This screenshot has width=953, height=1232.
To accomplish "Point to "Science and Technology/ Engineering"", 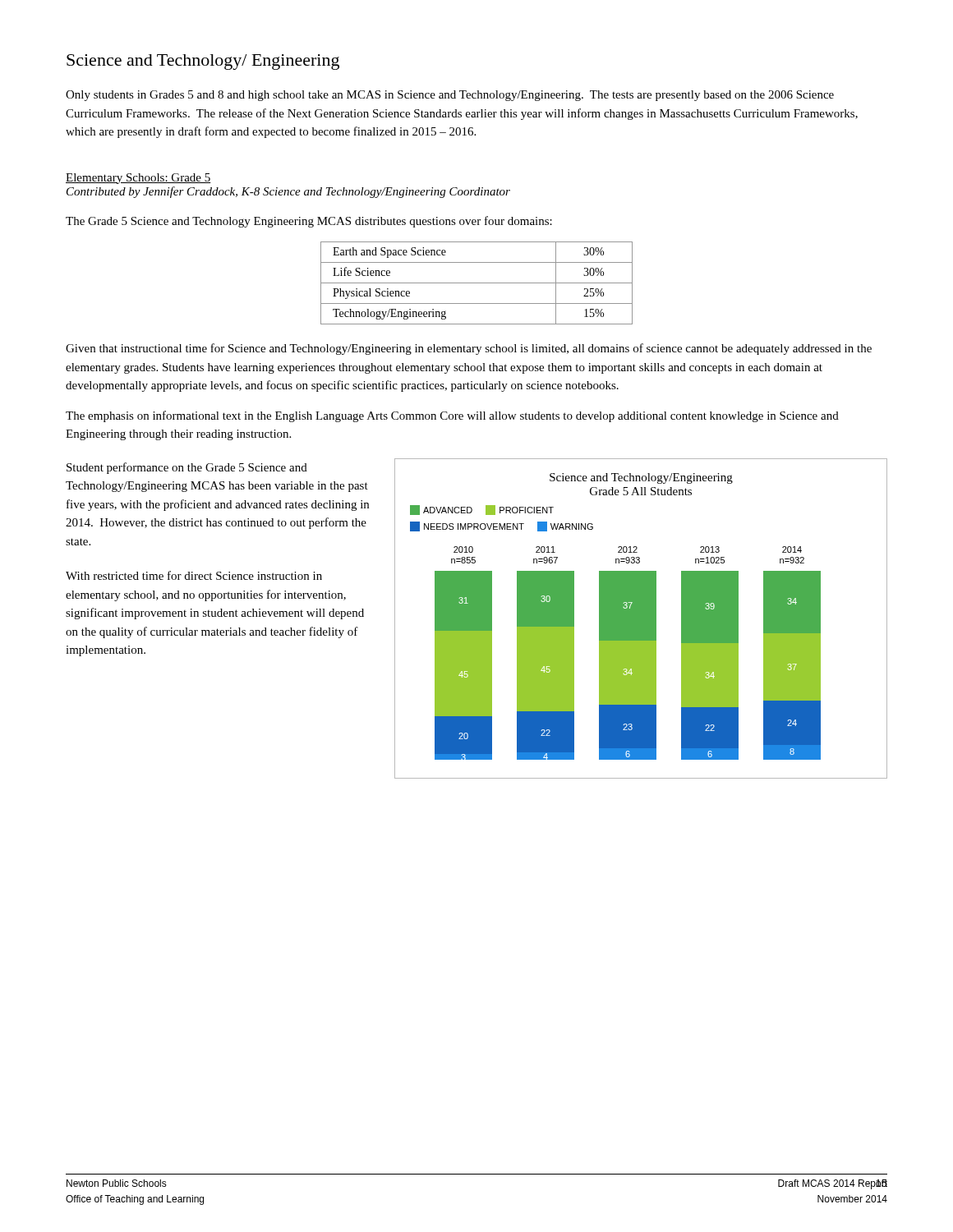I will [x=203, y=60].
